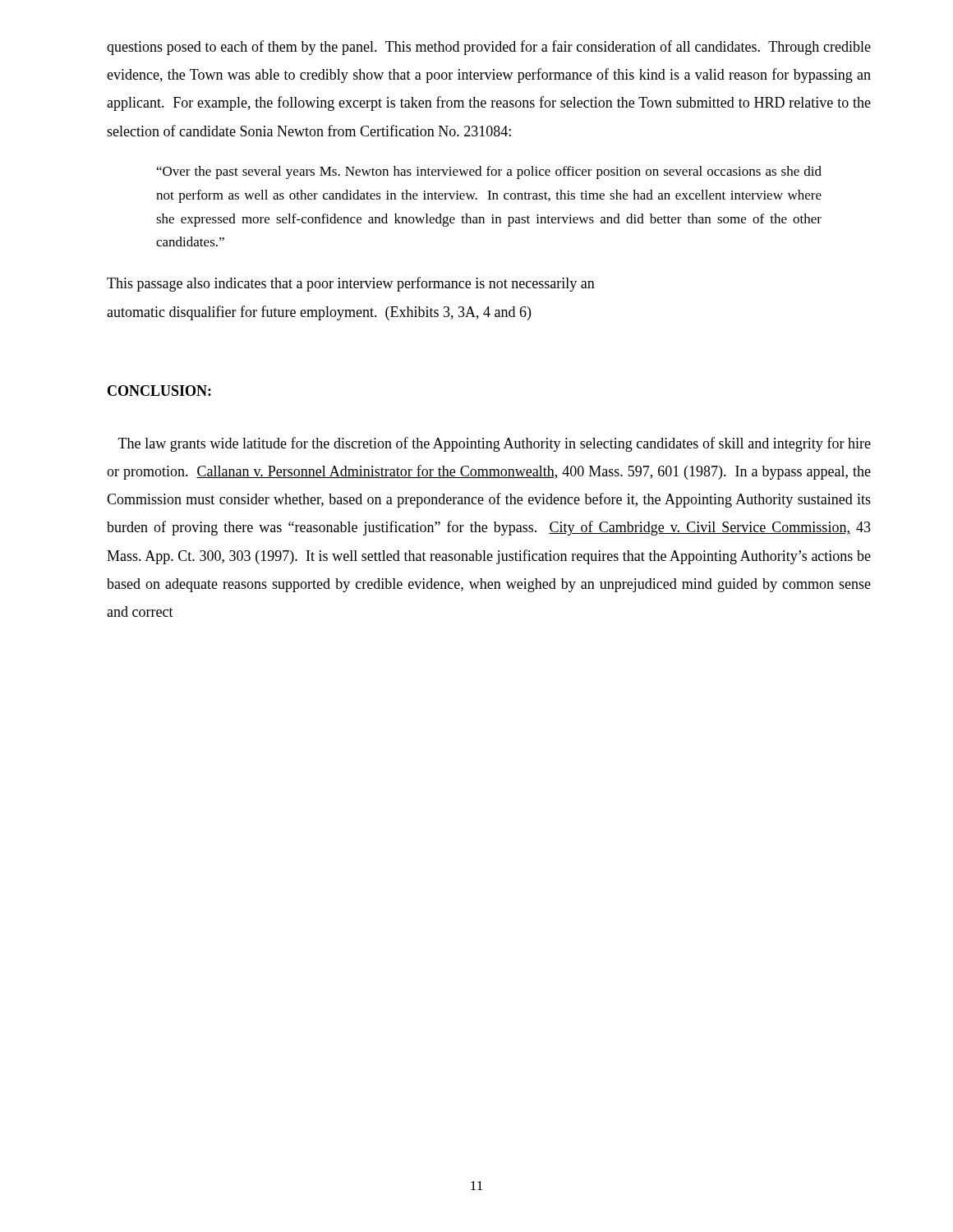Locate the passage starting "questions posed to each"

point(489,89)
